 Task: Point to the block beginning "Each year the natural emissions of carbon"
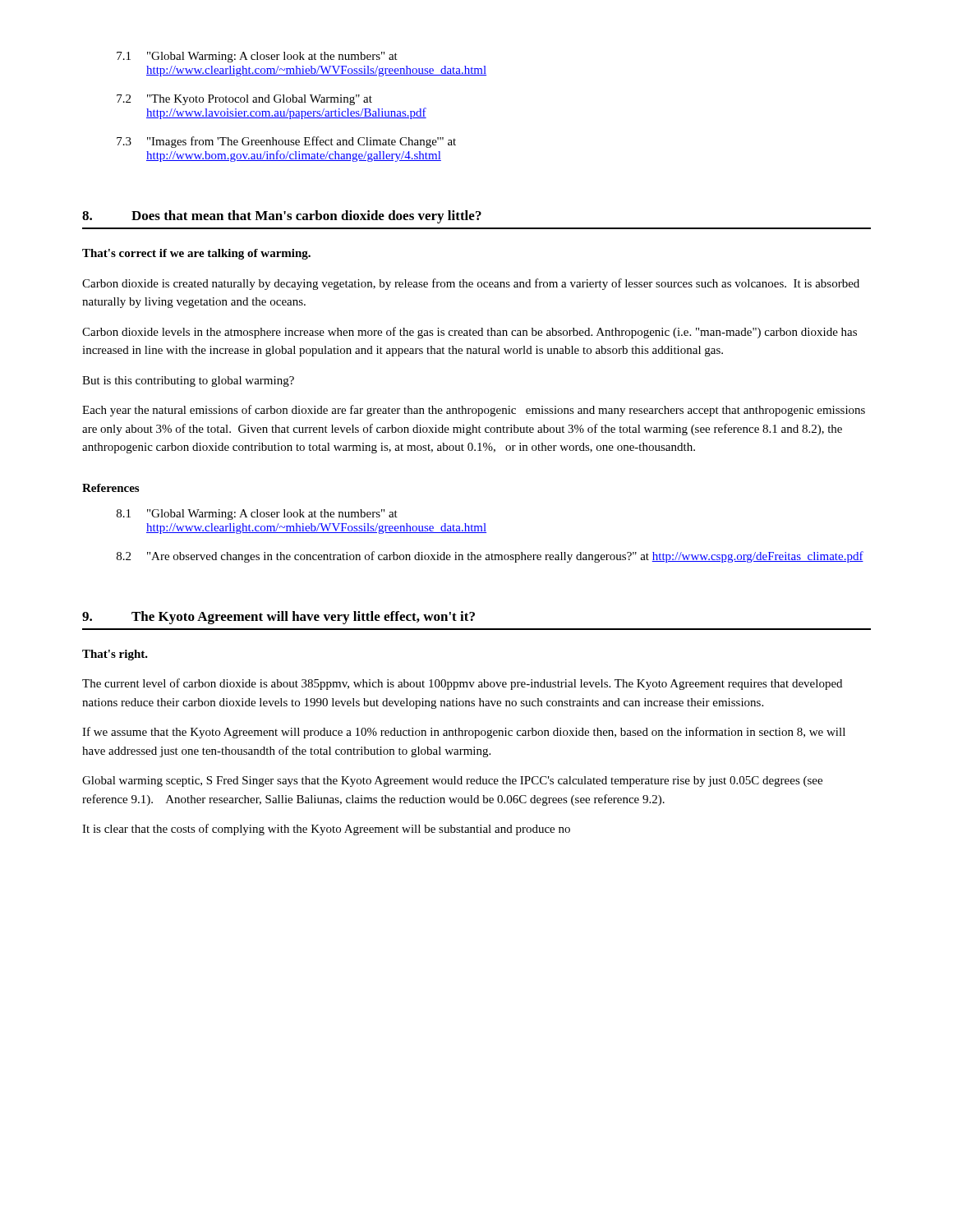click(474, 428)
